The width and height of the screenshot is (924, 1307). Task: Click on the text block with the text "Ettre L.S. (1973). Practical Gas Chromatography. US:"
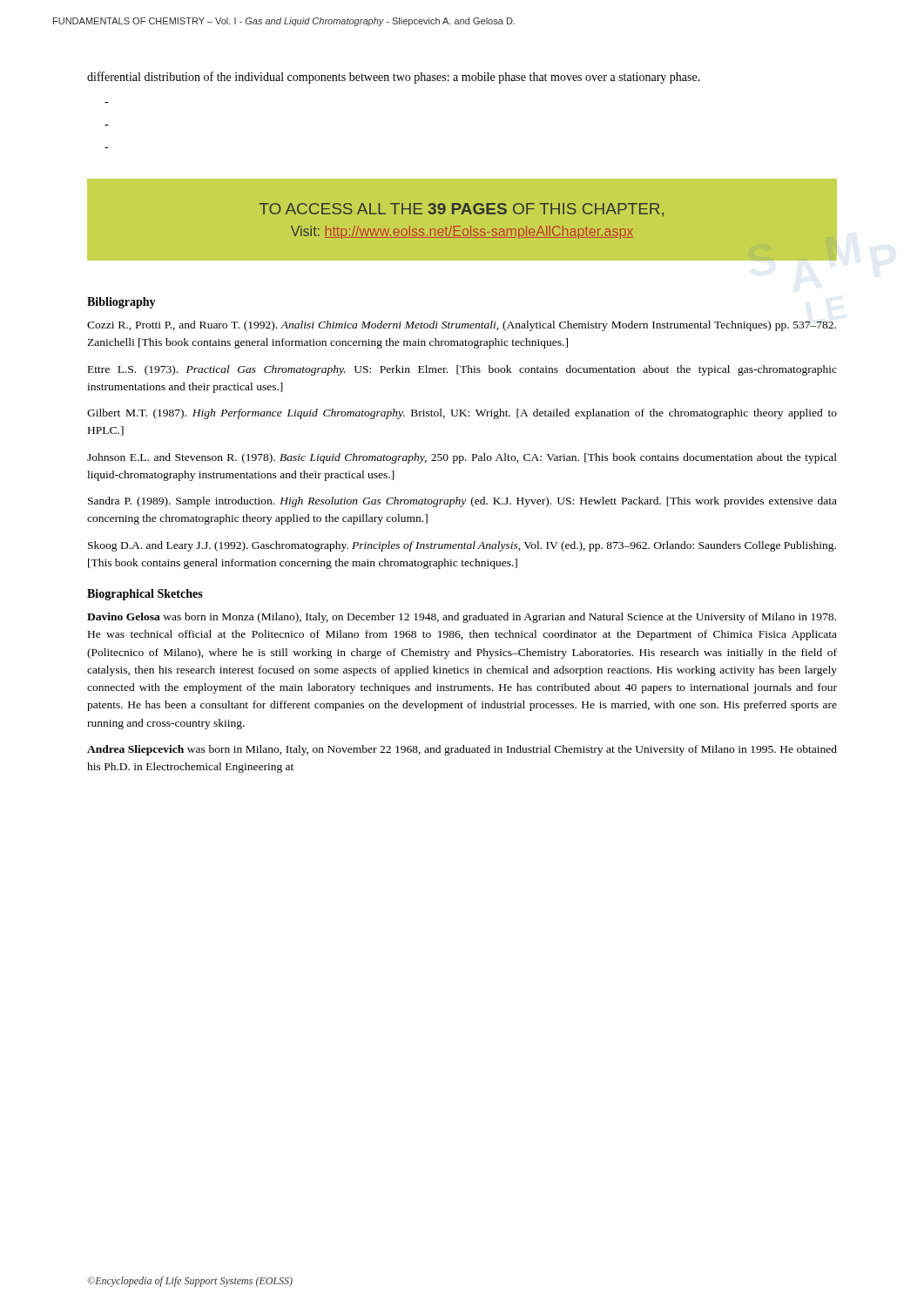click(462, 377)
